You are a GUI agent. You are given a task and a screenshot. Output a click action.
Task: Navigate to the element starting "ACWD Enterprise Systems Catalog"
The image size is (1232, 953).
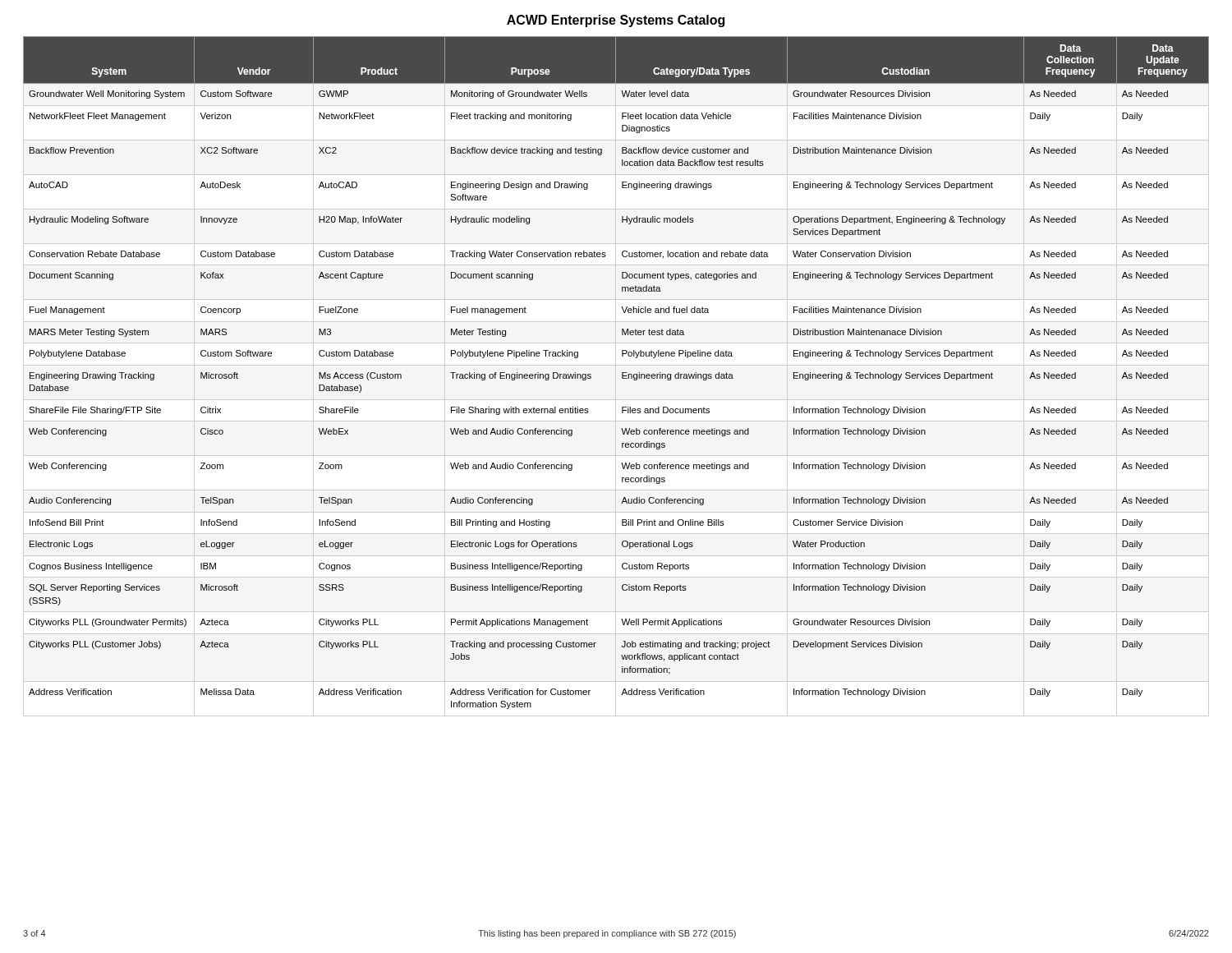point(616,20)
